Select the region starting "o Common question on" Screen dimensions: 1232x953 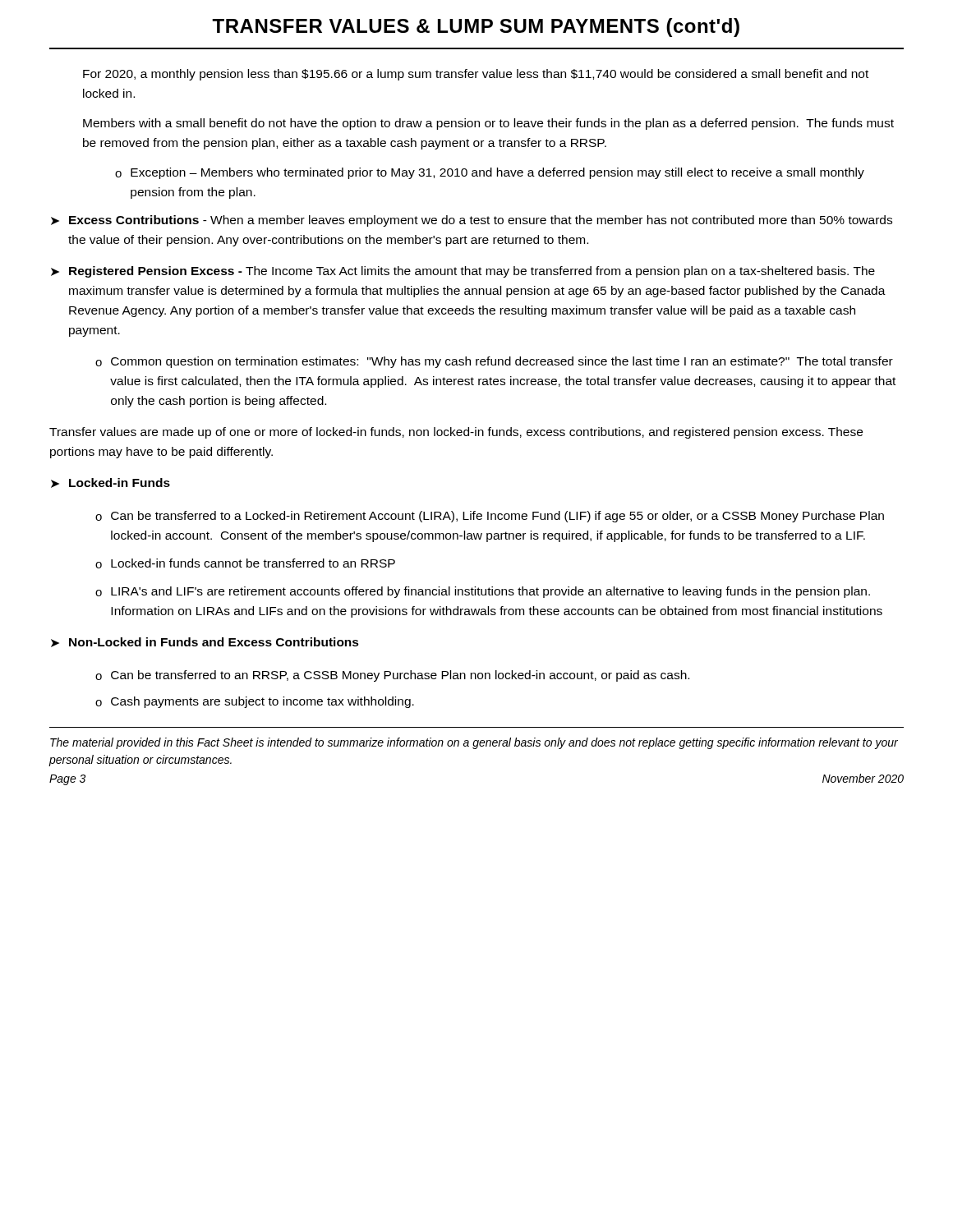[500, 381]
